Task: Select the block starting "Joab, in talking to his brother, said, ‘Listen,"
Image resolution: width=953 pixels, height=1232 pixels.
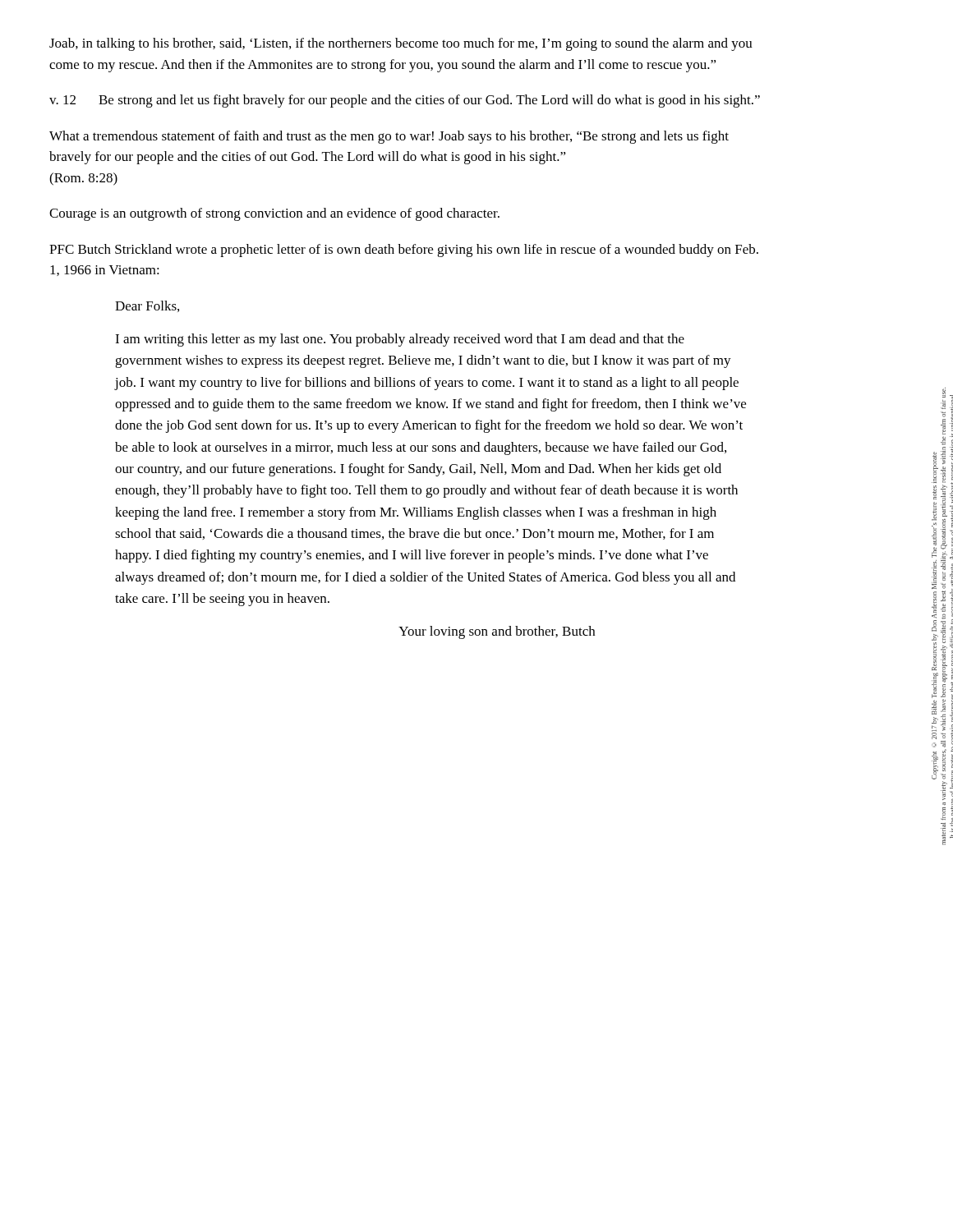Action: click(x=407, y=54)
